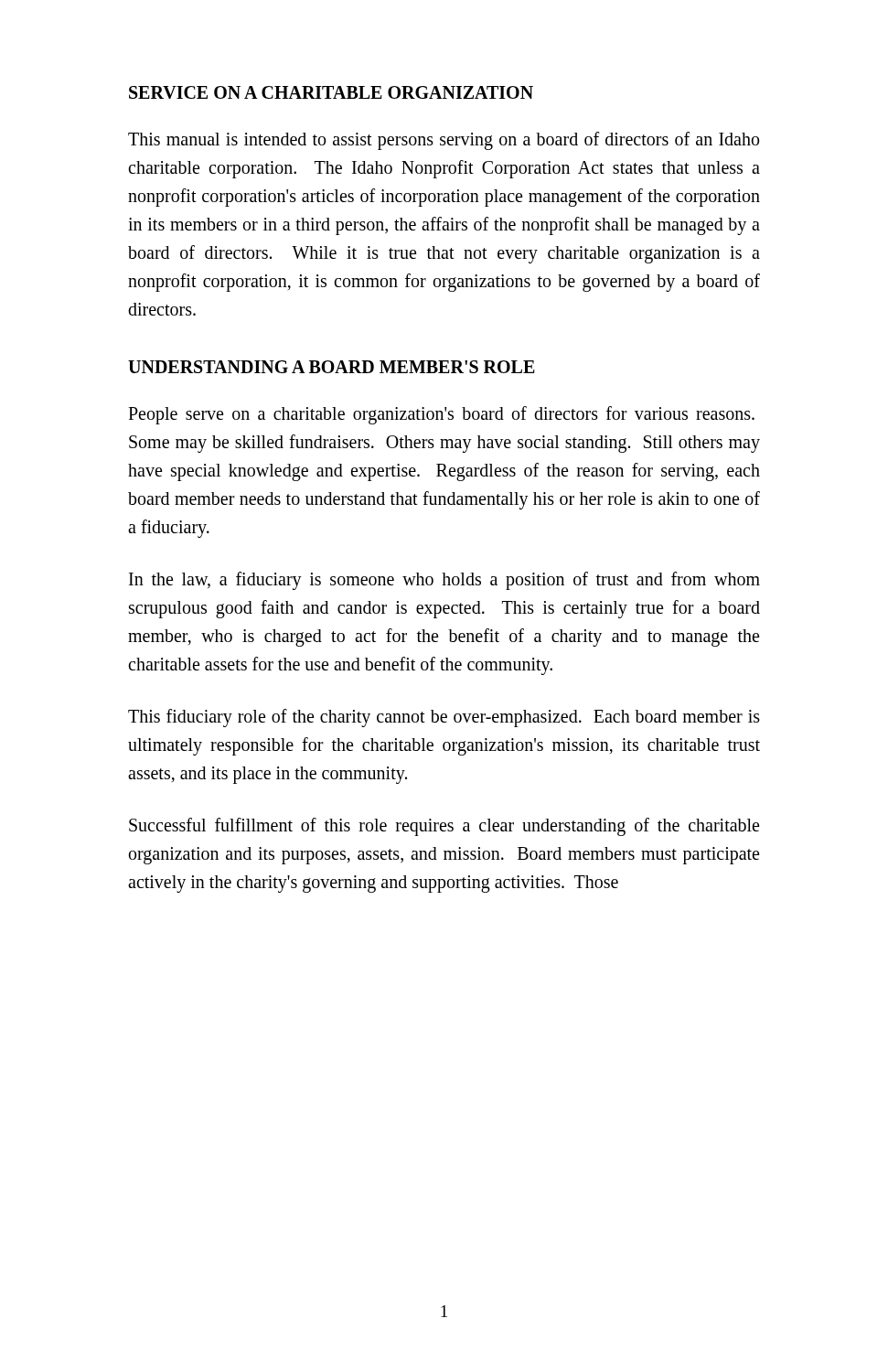
Task: Navigate to the passage starting "Successful fulfillment of this"
Action: pos(444,853)
